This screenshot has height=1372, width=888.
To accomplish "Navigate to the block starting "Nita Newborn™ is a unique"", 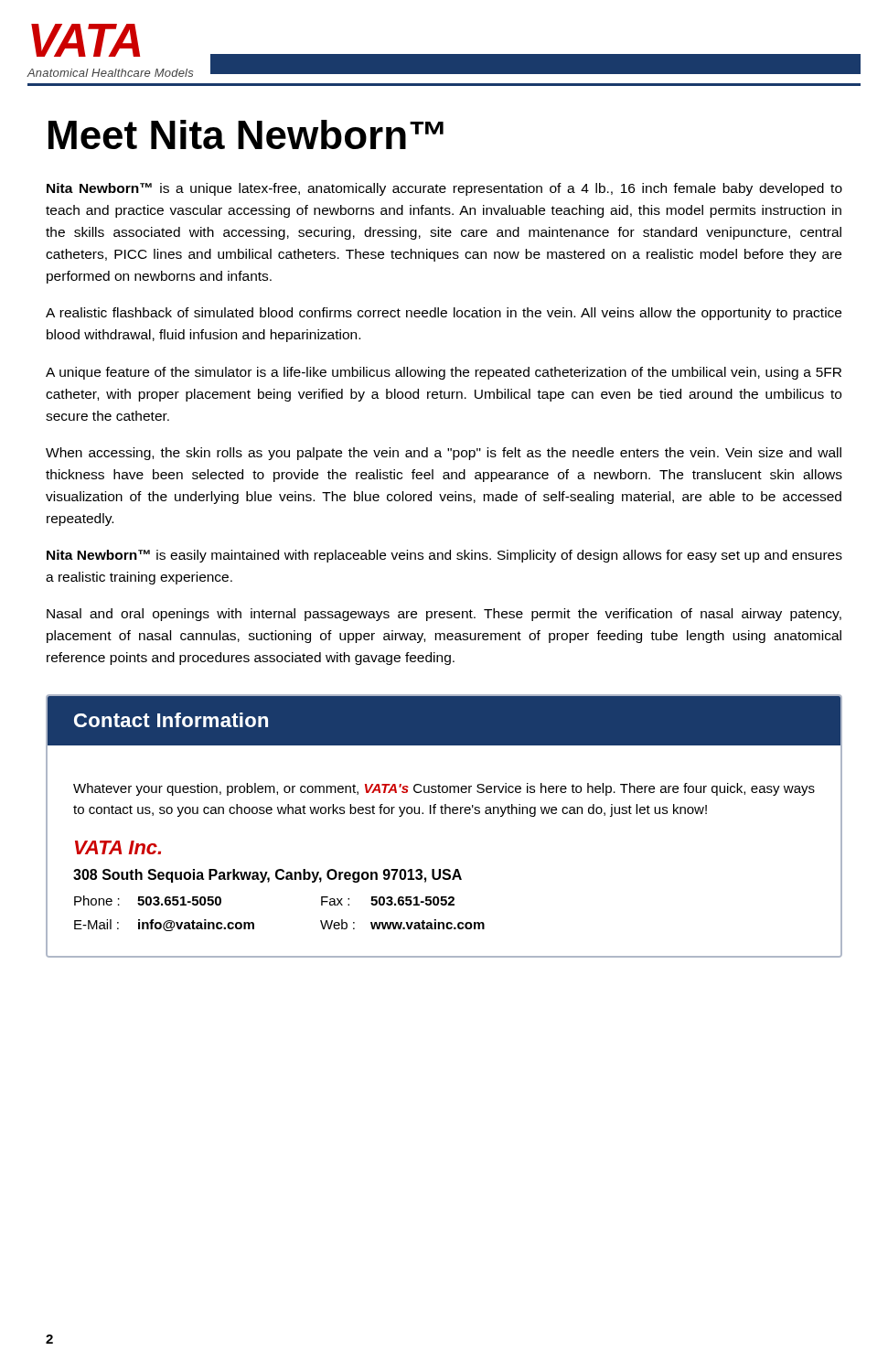I will tap(444, 233).
